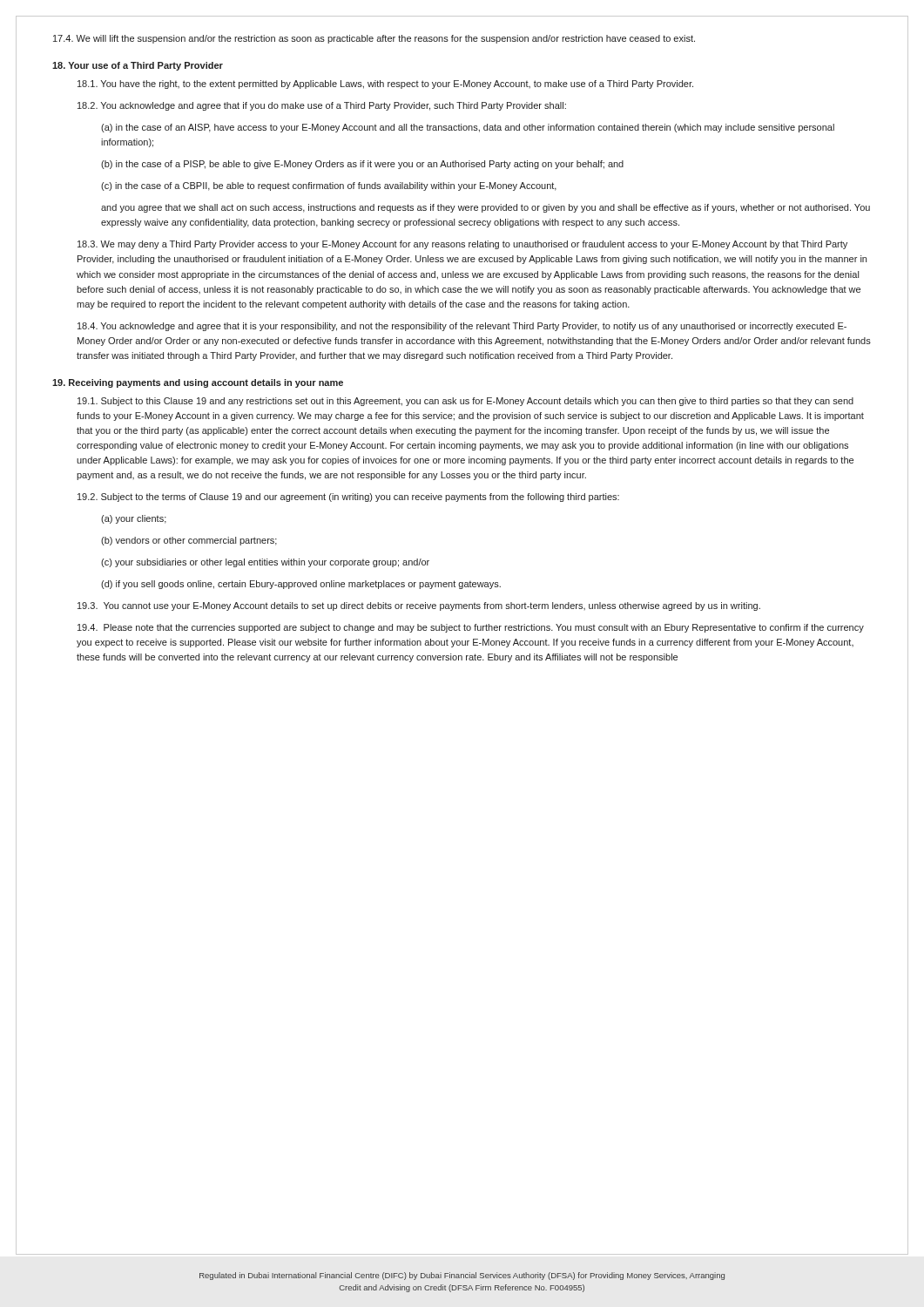Locate the section header that opens with "19. Receiving payments and using account"
This screenshot has height=1307, width=924.
(198, 382)
